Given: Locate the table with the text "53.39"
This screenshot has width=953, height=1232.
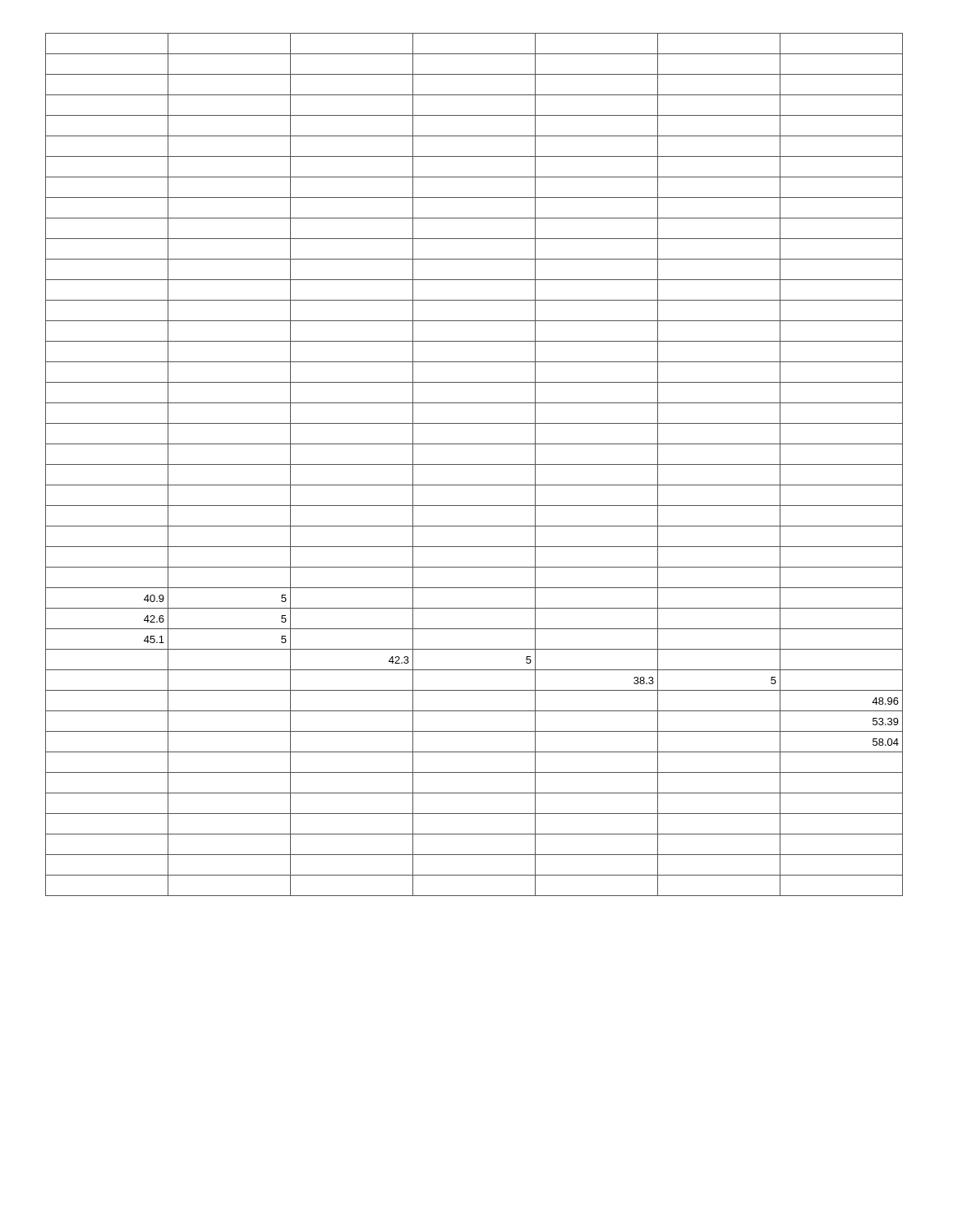Looking at the screenshot, I should [x=474, y=464].
